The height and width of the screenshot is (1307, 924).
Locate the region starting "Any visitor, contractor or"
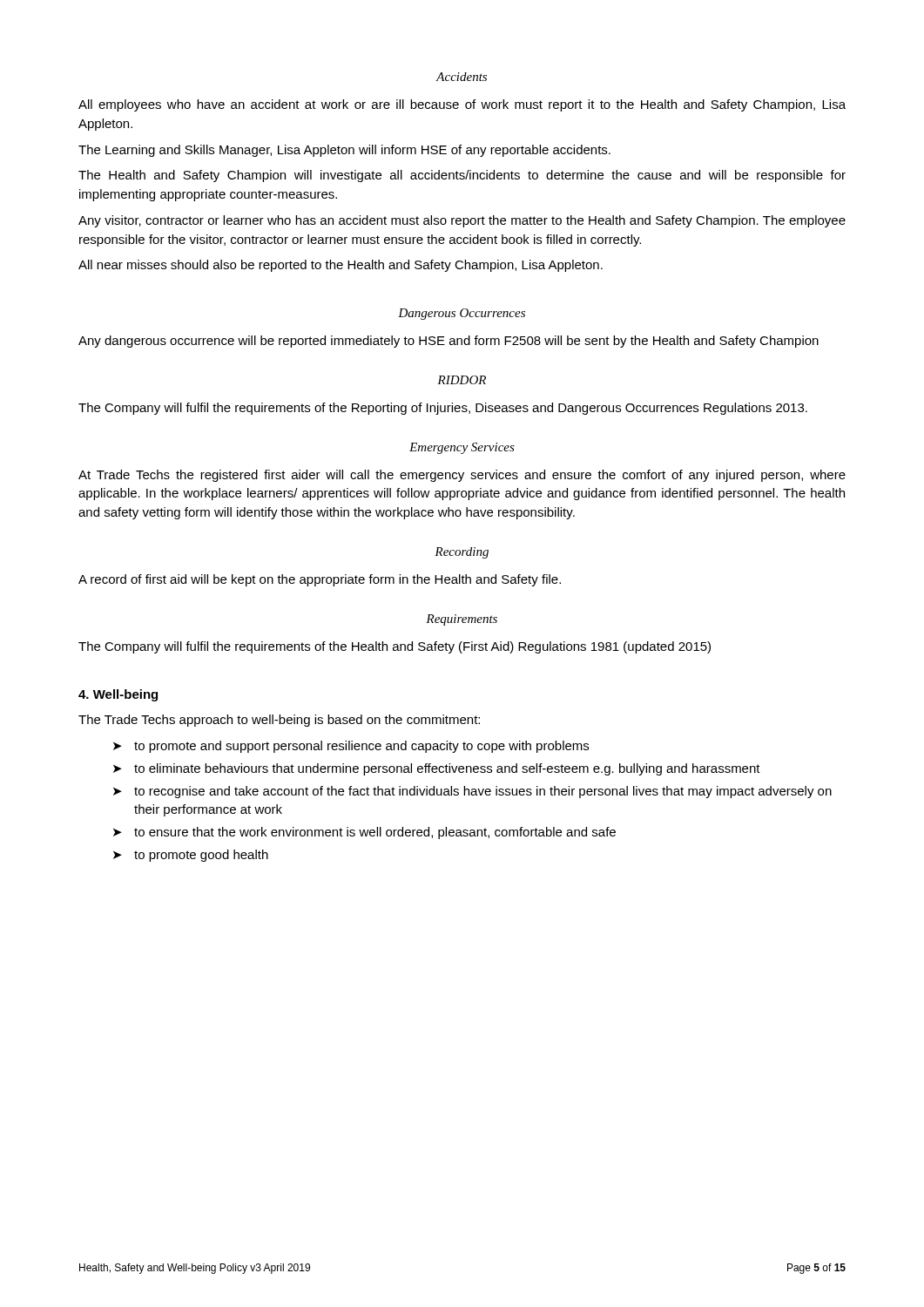[x=462, y=229]
